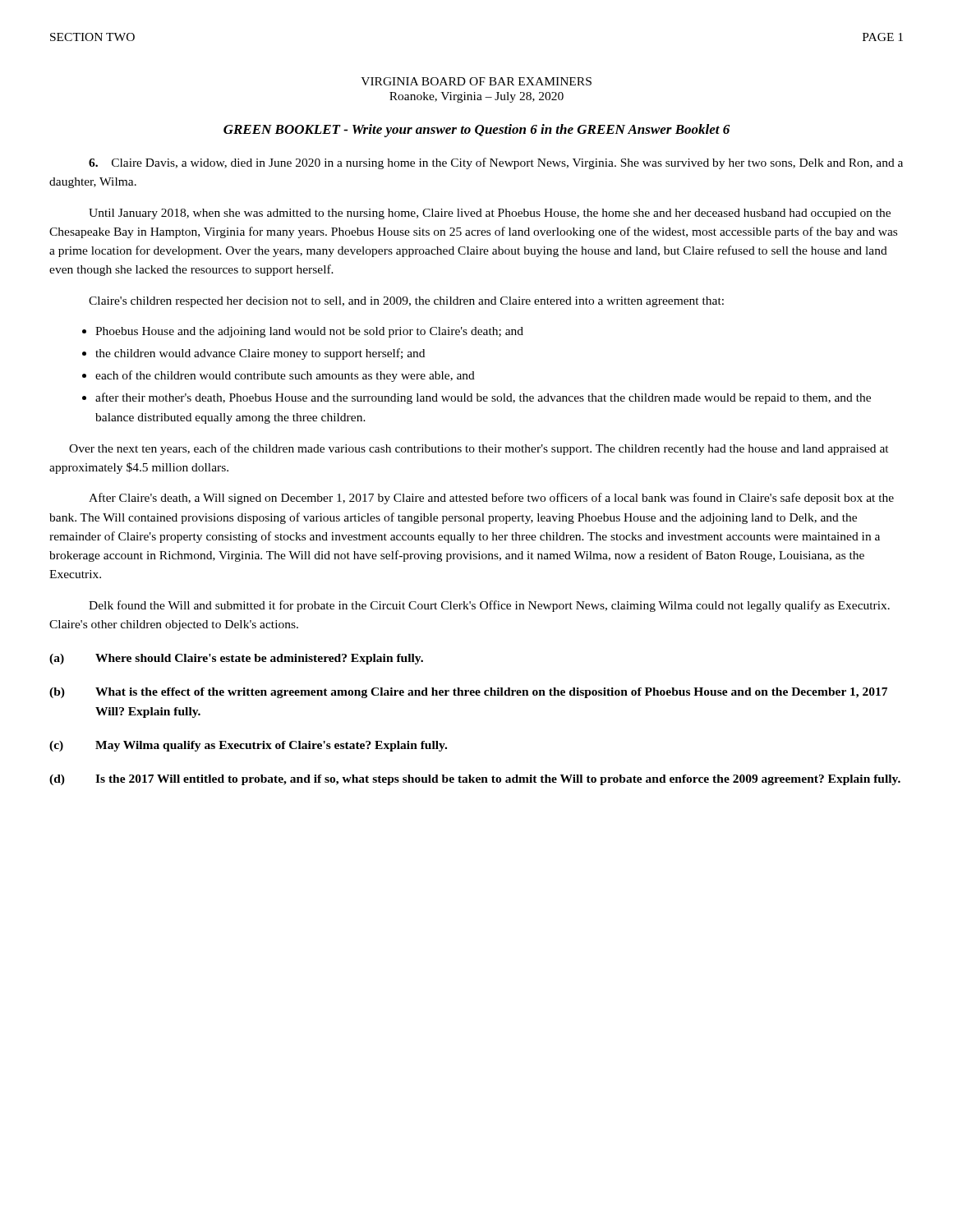The height and width of the screenshot is (1232, 953).
Task: Locate the region starting "the children would advance Claire money"
Action: click(x=260, y=353)
